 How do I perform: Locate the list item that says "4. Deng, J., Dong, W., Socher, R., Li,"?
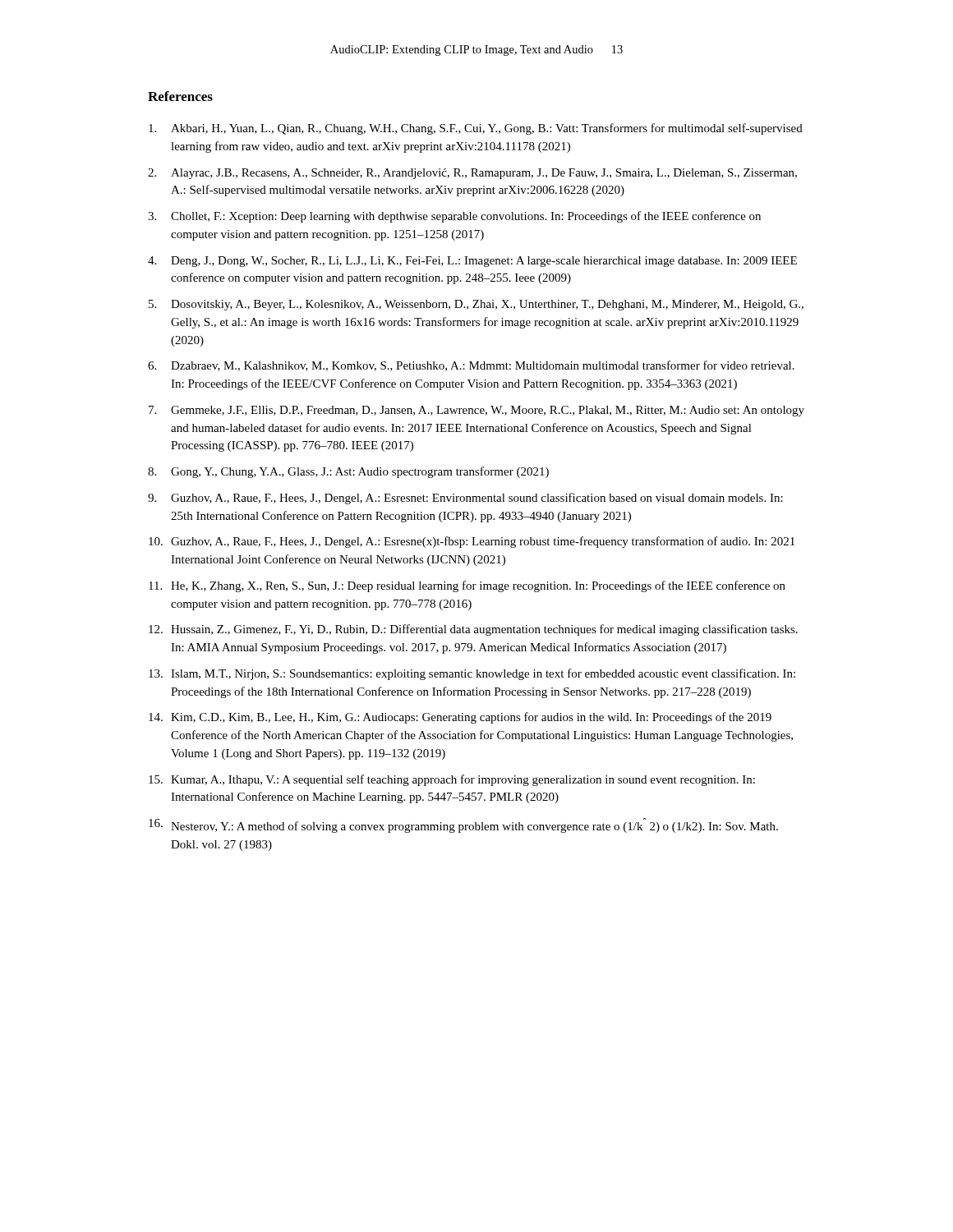(x=476, y=270)
